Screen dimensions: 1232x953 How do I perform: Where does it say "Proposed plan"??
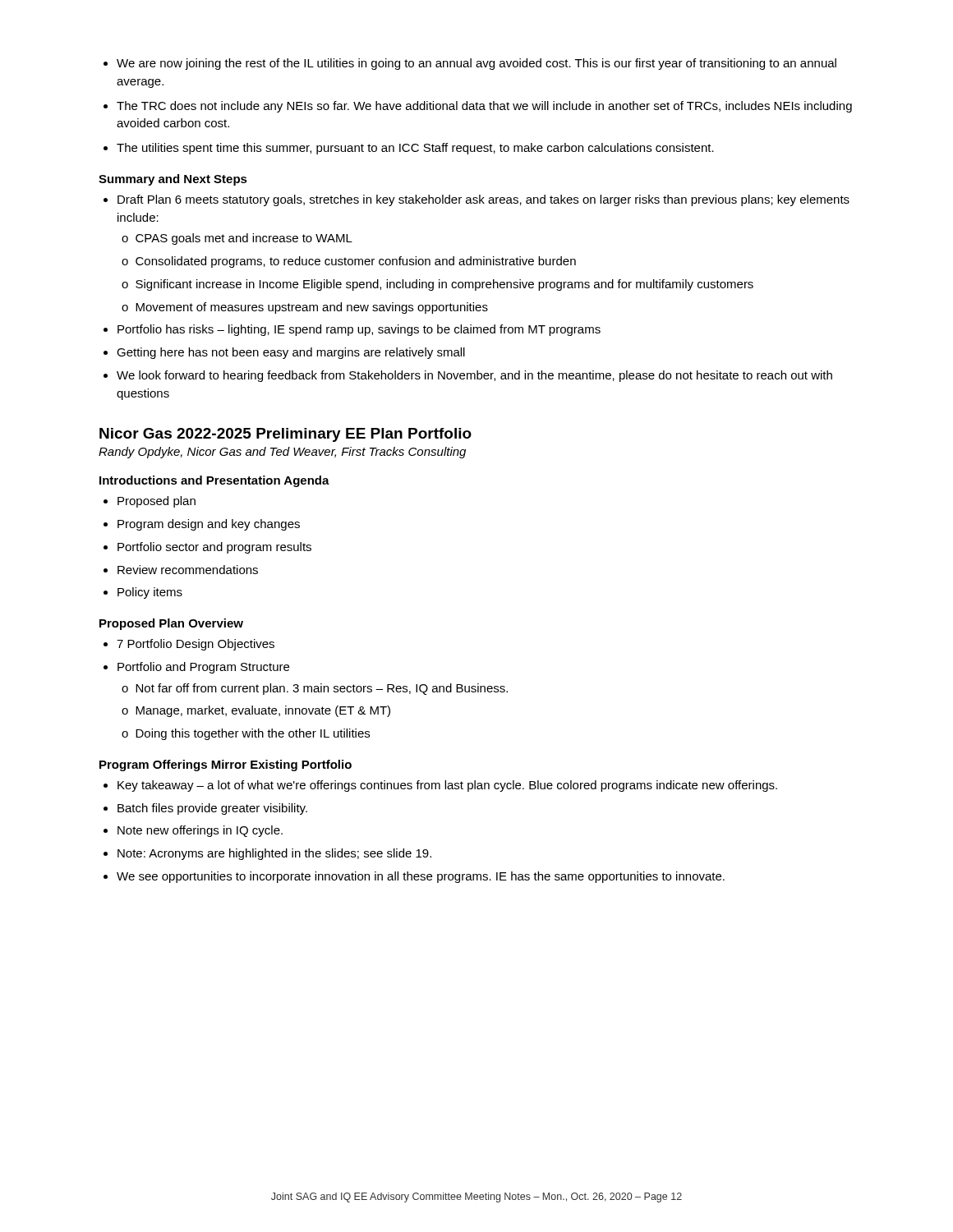point(156,501)
